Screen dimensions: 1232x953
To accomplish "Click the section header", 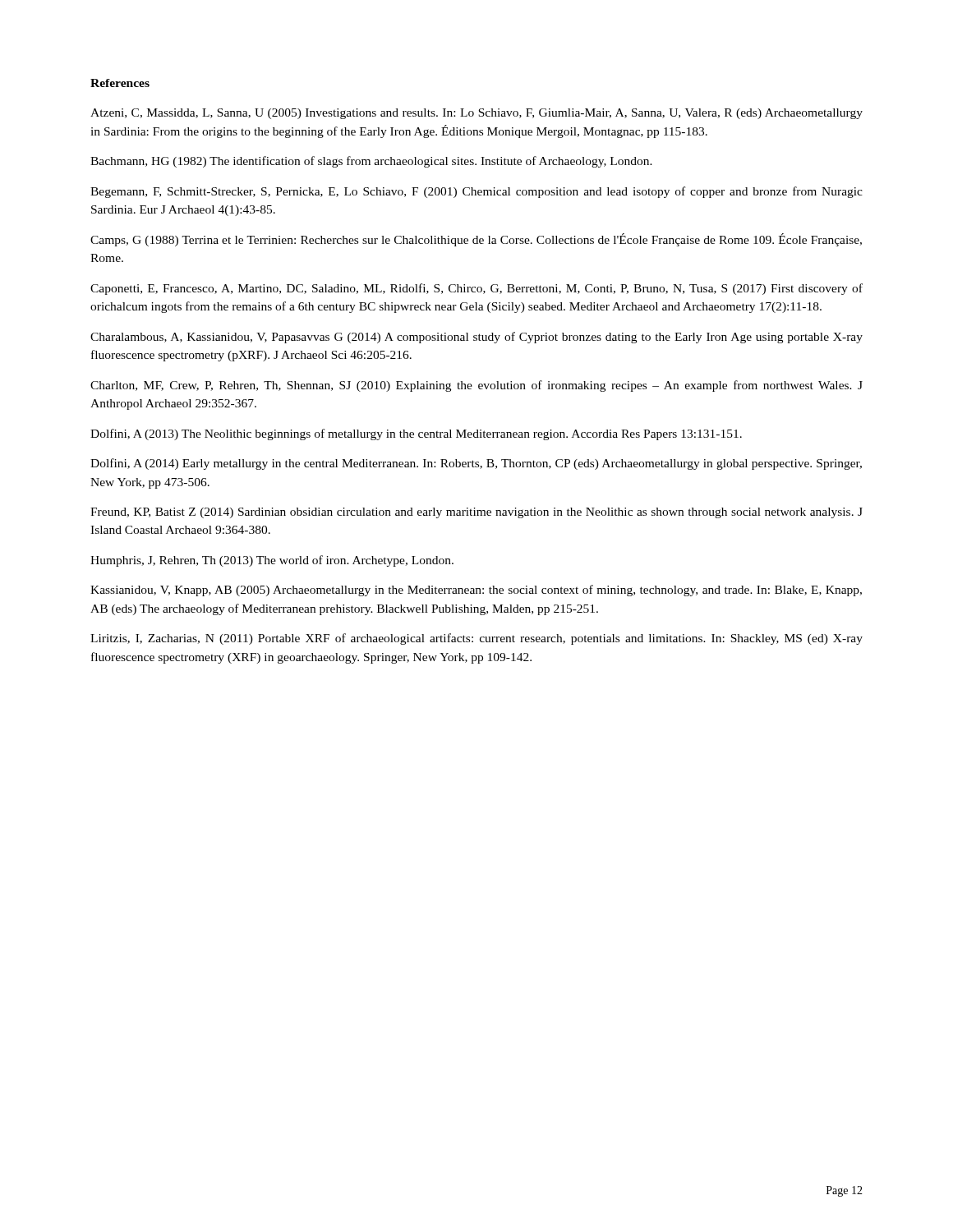I will [120, 83].
